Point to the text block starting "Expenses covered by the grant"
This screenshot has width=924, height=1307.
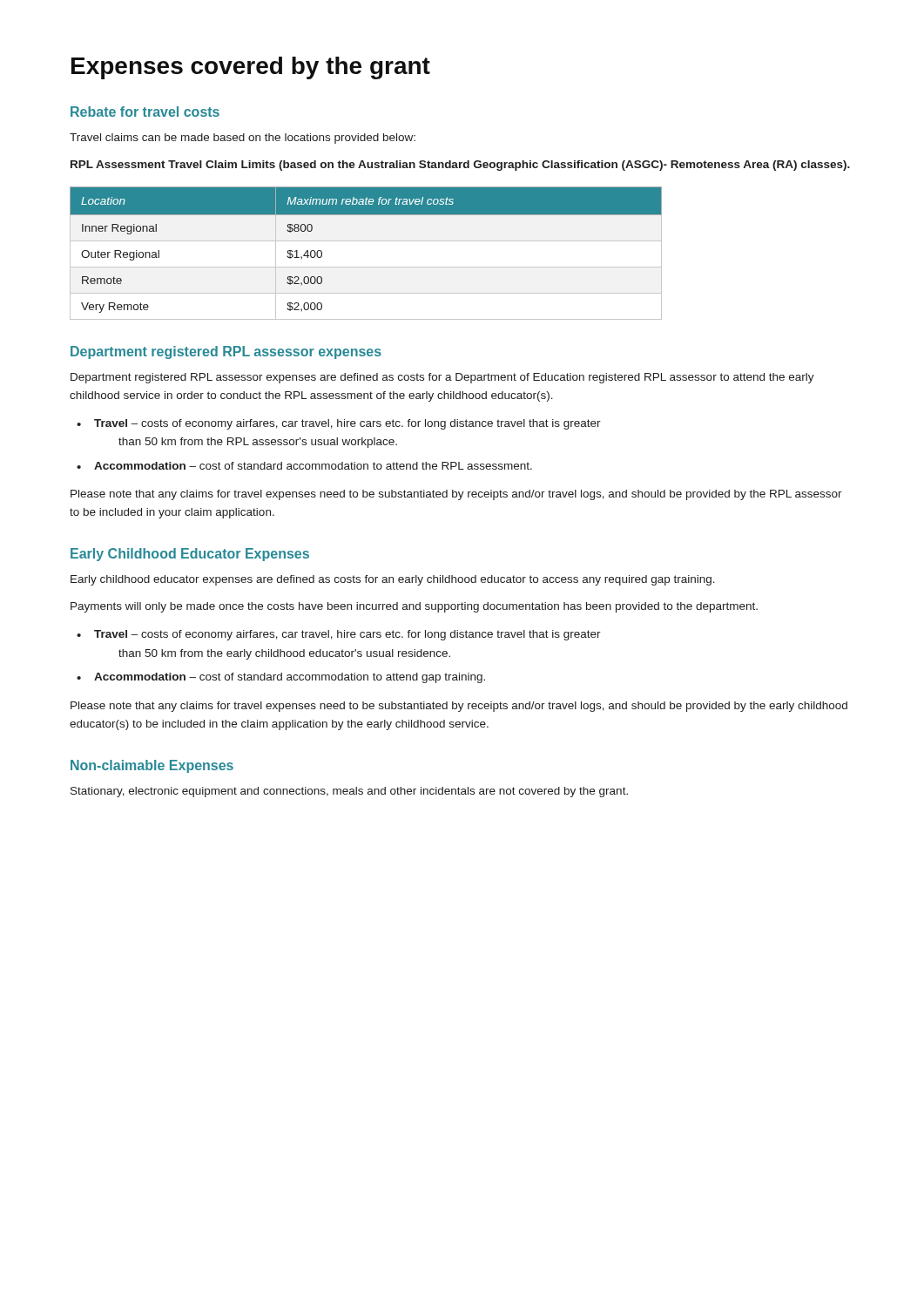tap(250, 66)
